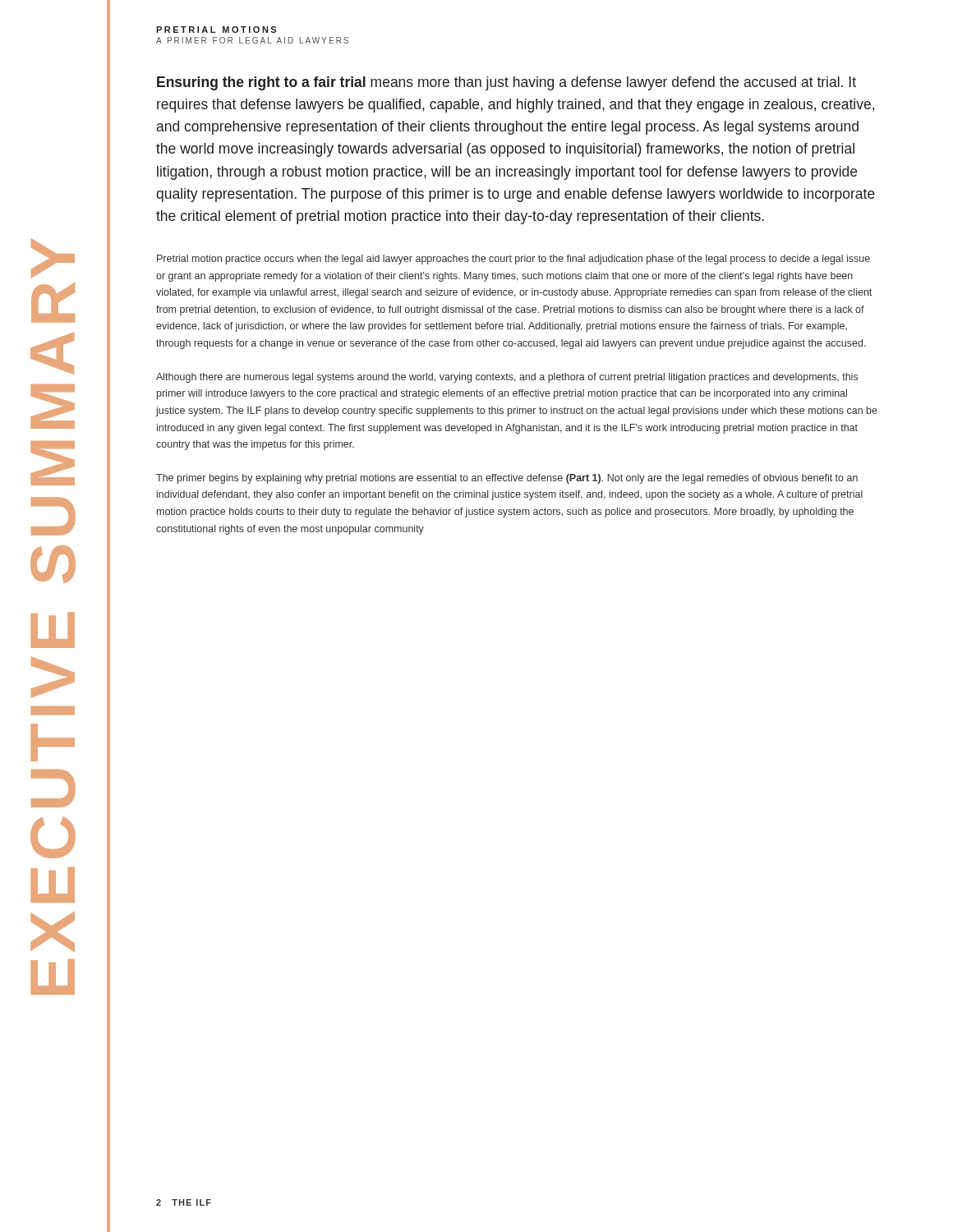Point to the region starting "Pretrial motion practice occurs"
This screenshot has height=1232, width=953.
[x=514, y=301]
